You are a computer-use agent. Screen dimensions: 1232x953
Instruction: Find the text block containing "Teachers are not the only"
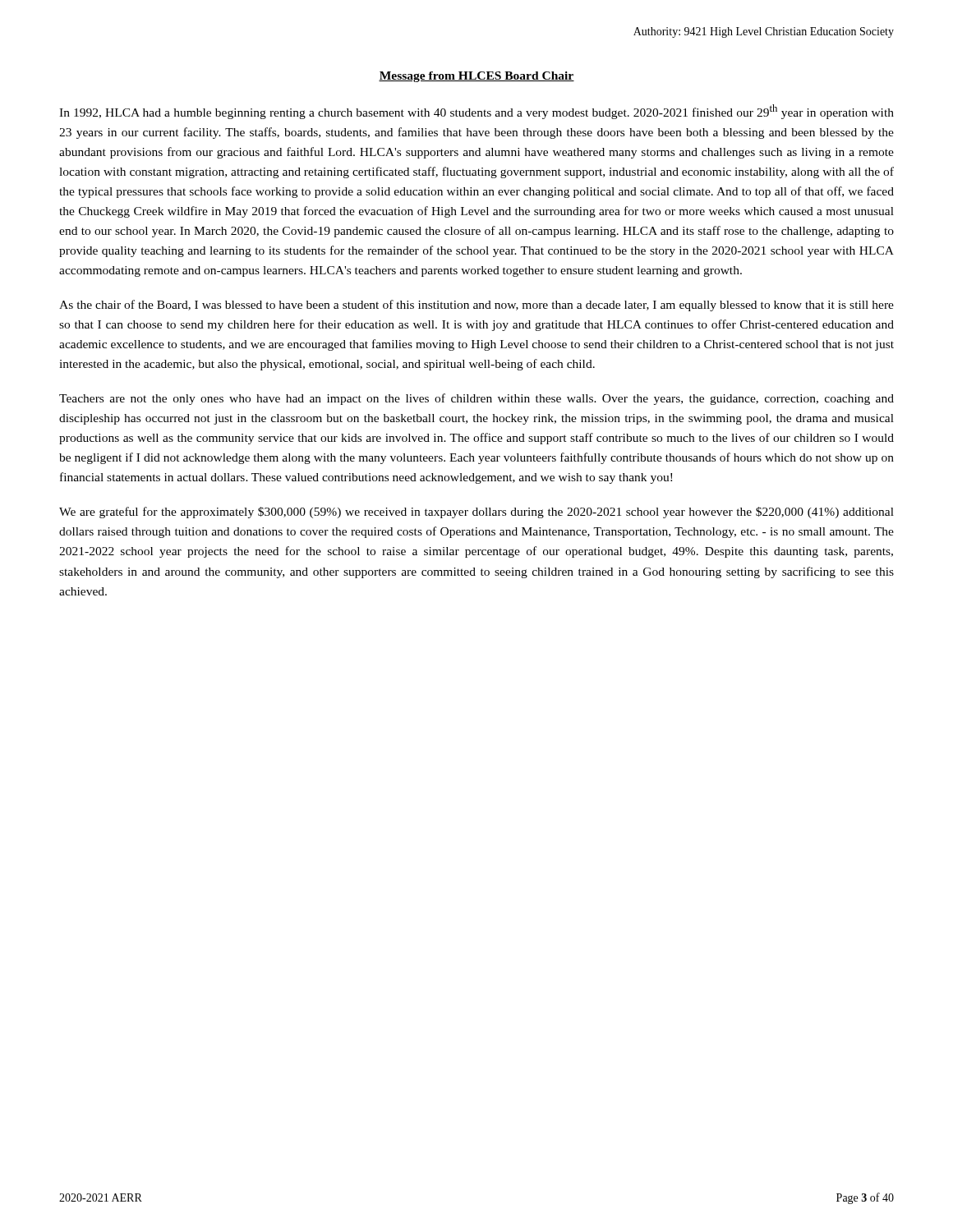pos(476,438)
